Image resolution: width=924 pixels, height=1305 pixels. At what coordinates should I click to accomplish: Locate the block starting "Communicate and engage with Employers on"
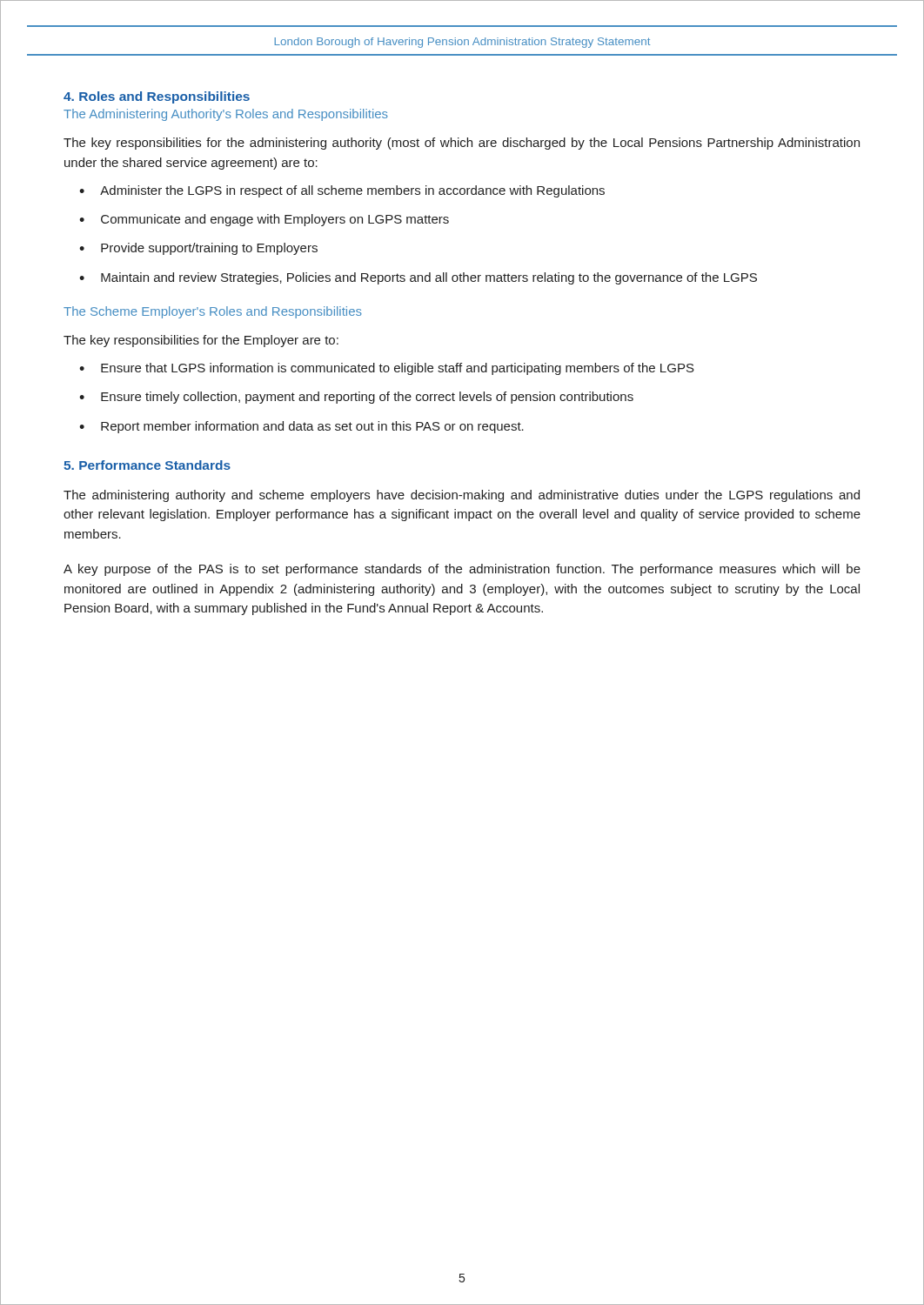pyautogui.click(x=275, y=220)
